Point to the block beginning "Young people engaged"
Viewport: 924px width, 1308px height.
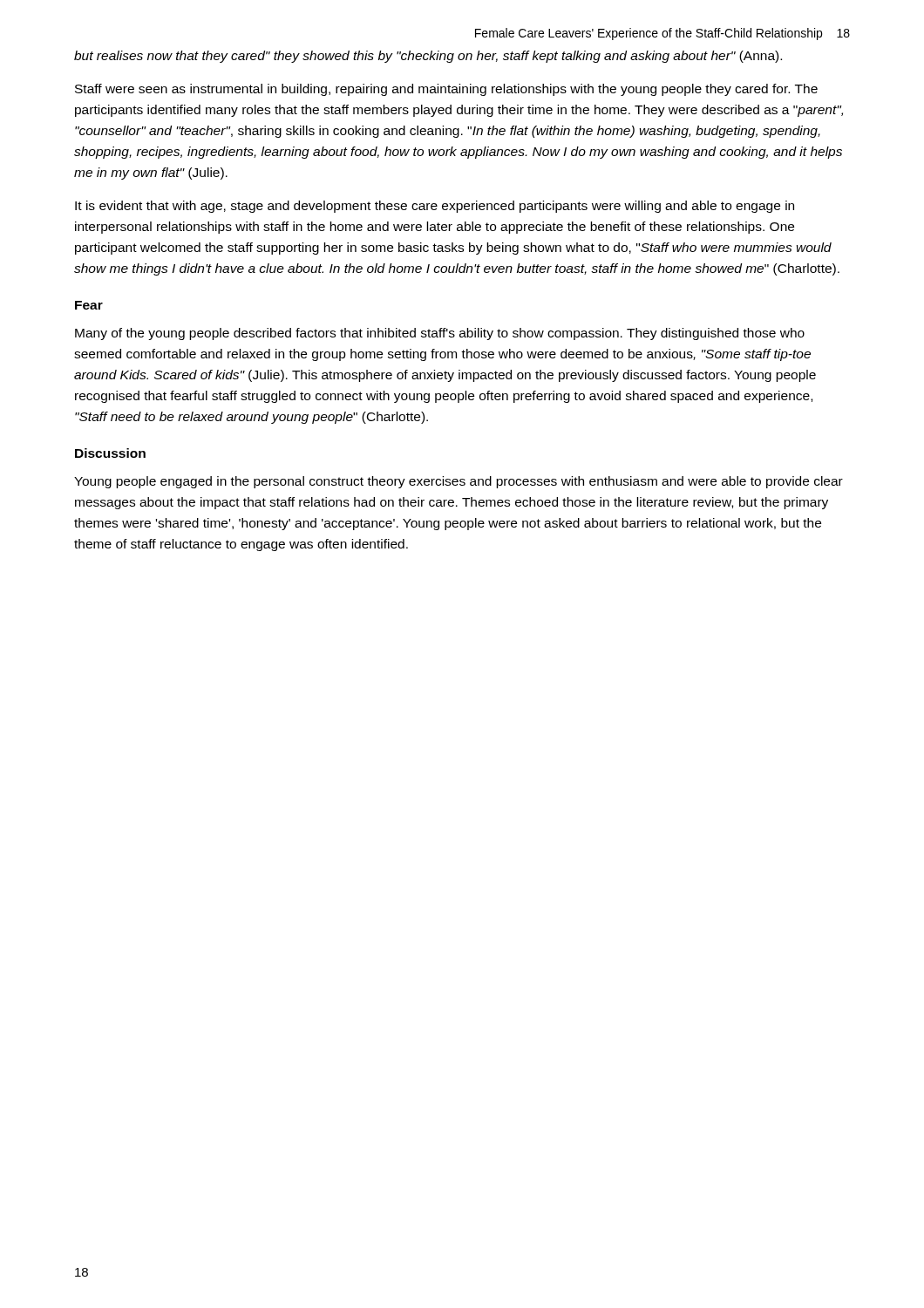(x=458, y=513)
